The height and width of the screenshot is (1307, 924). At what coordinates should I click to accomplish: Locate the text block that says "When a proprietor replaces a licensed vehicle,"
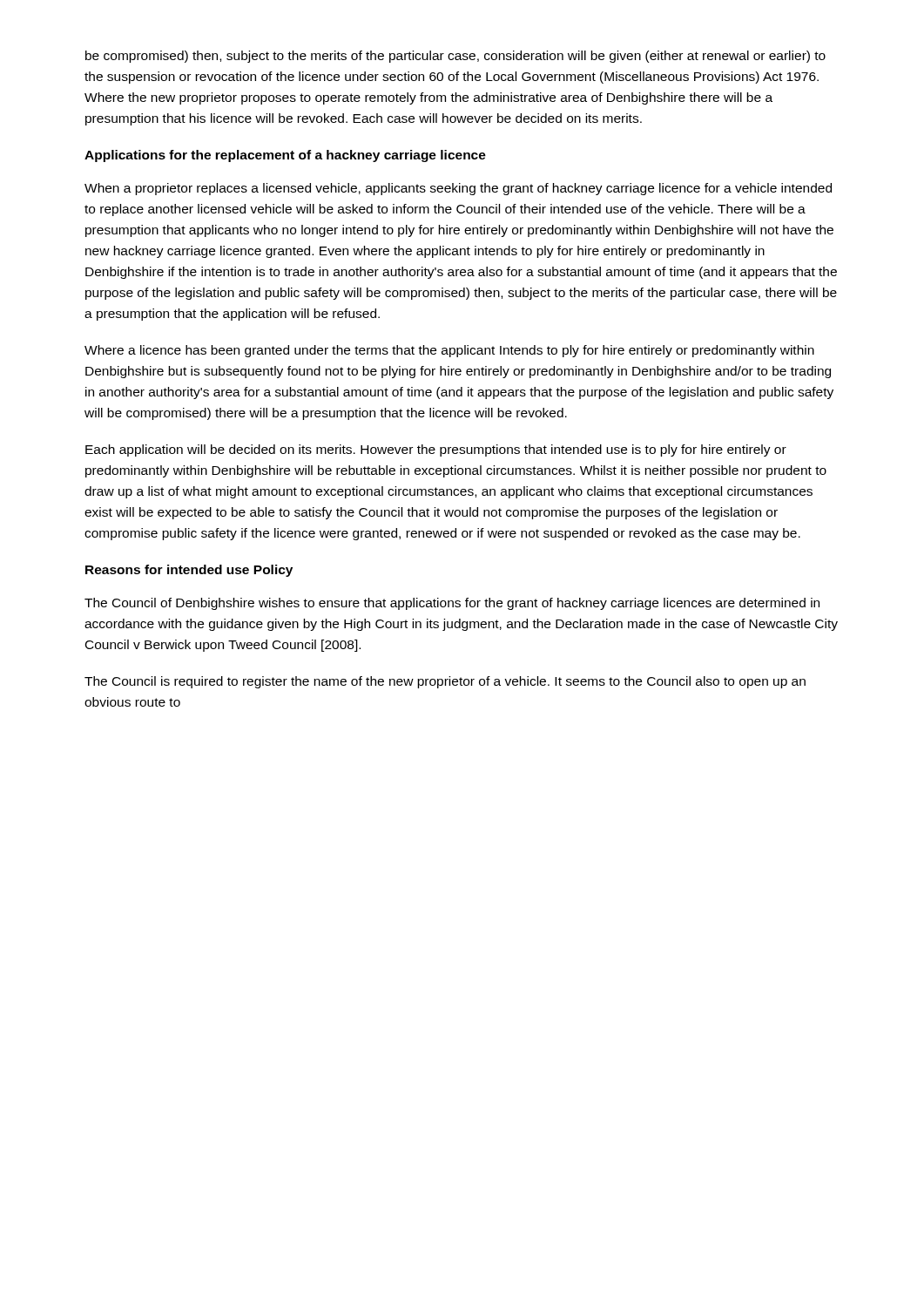point(461,251)
